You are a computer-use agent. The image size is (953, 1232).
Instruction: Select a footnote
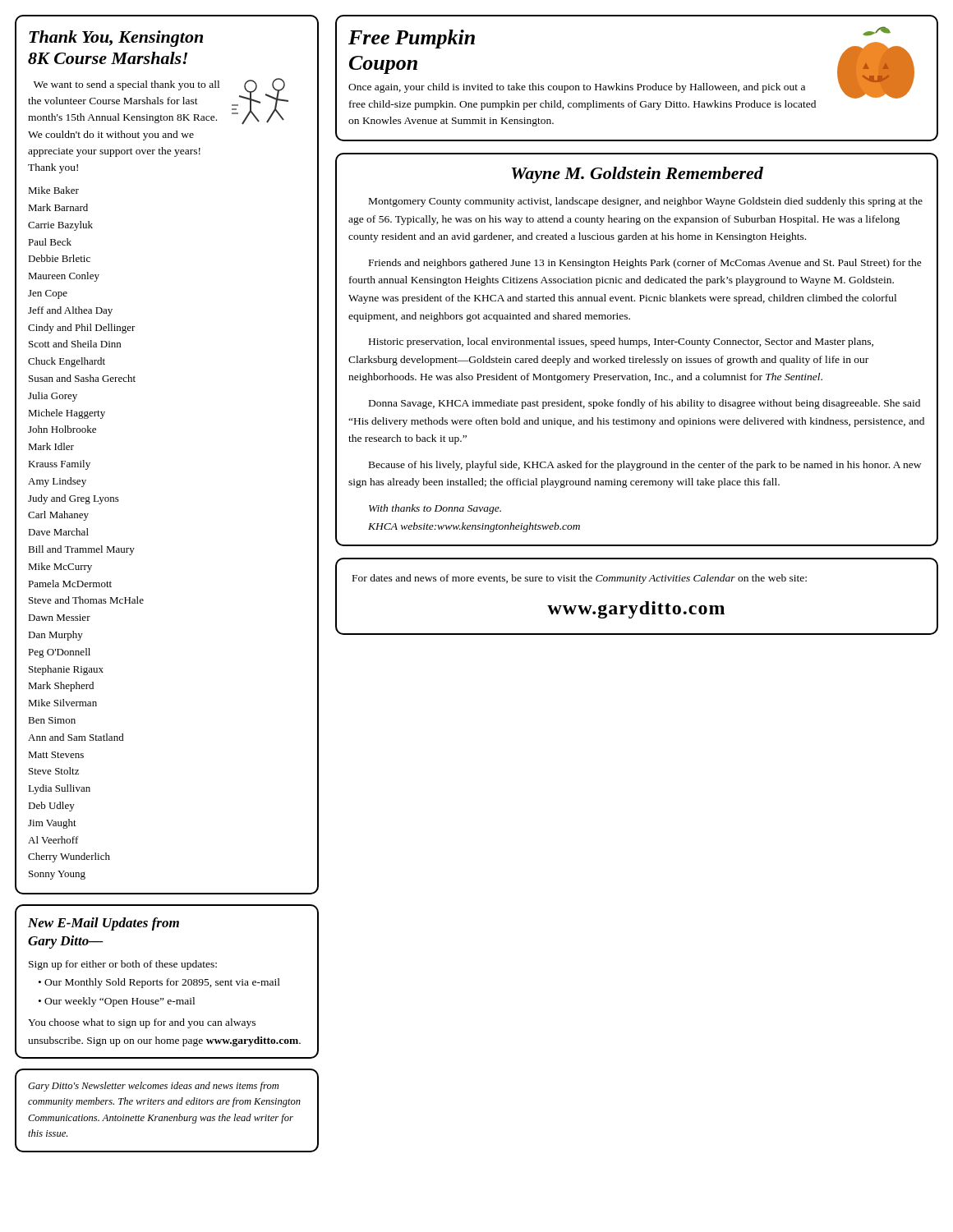coord(164,1110)
